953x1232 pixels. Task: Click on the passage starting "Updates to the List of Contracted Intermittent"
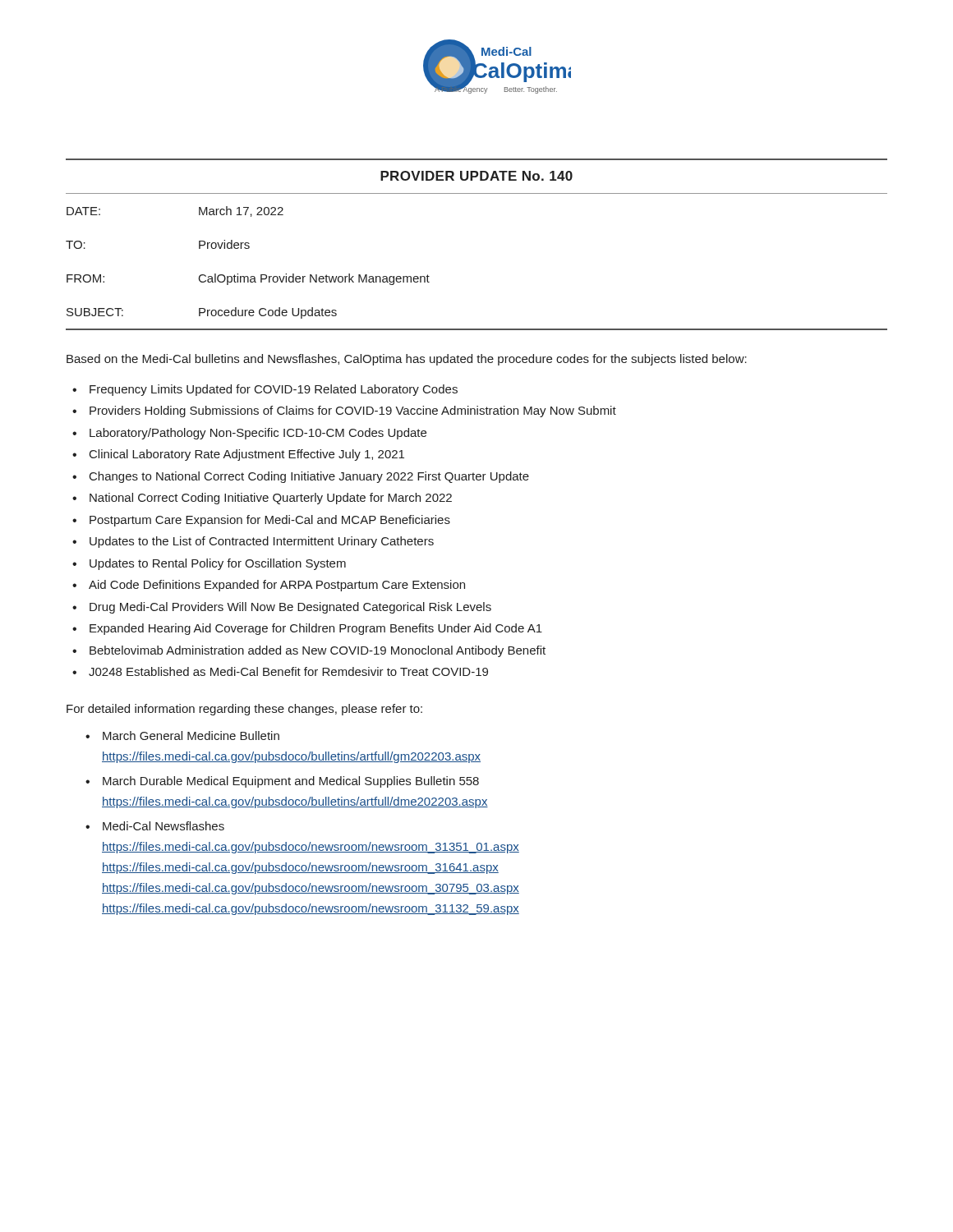[x=261, y=541]
